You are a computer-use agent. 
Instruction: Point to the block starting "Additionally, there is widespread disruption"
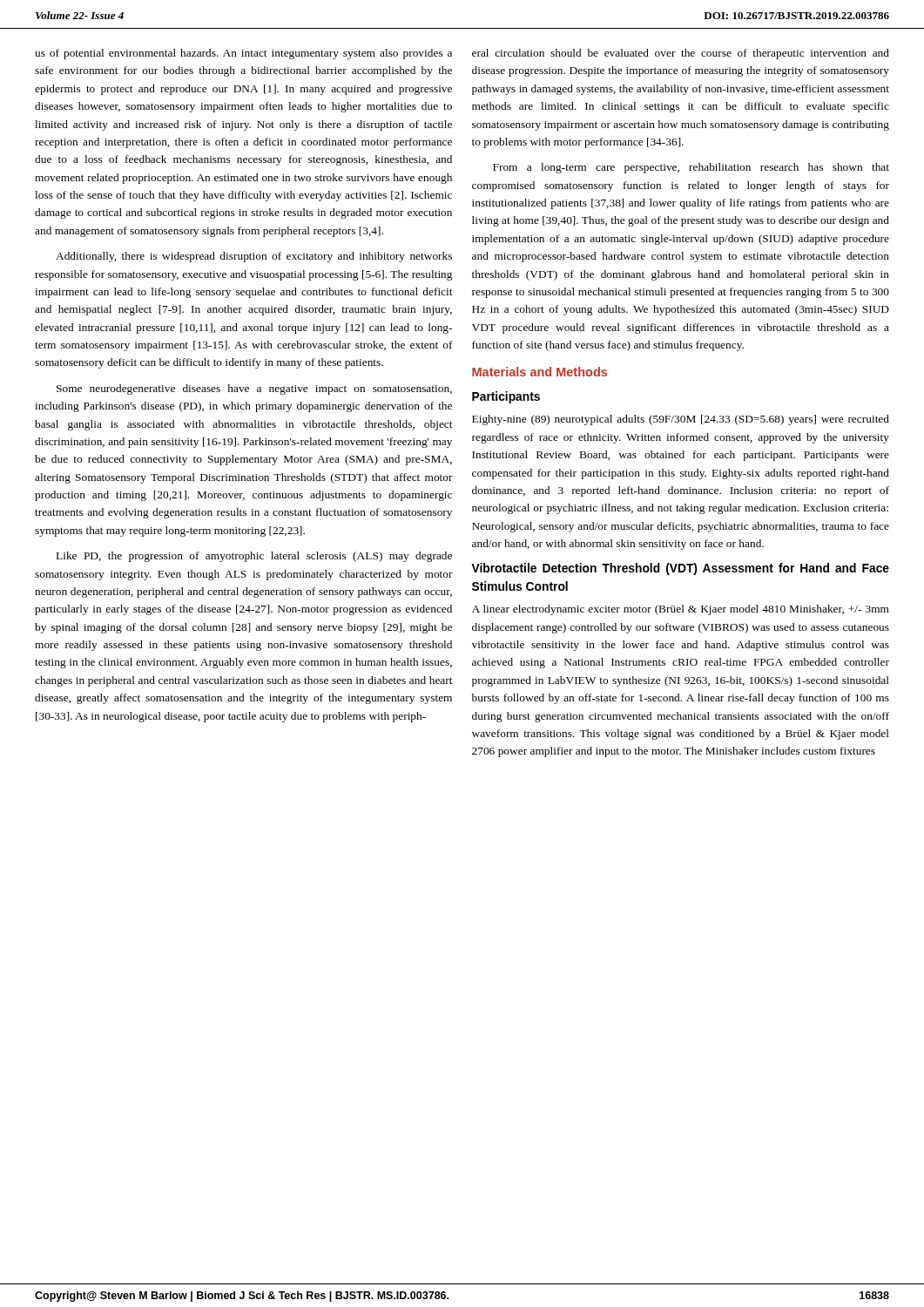244,310
